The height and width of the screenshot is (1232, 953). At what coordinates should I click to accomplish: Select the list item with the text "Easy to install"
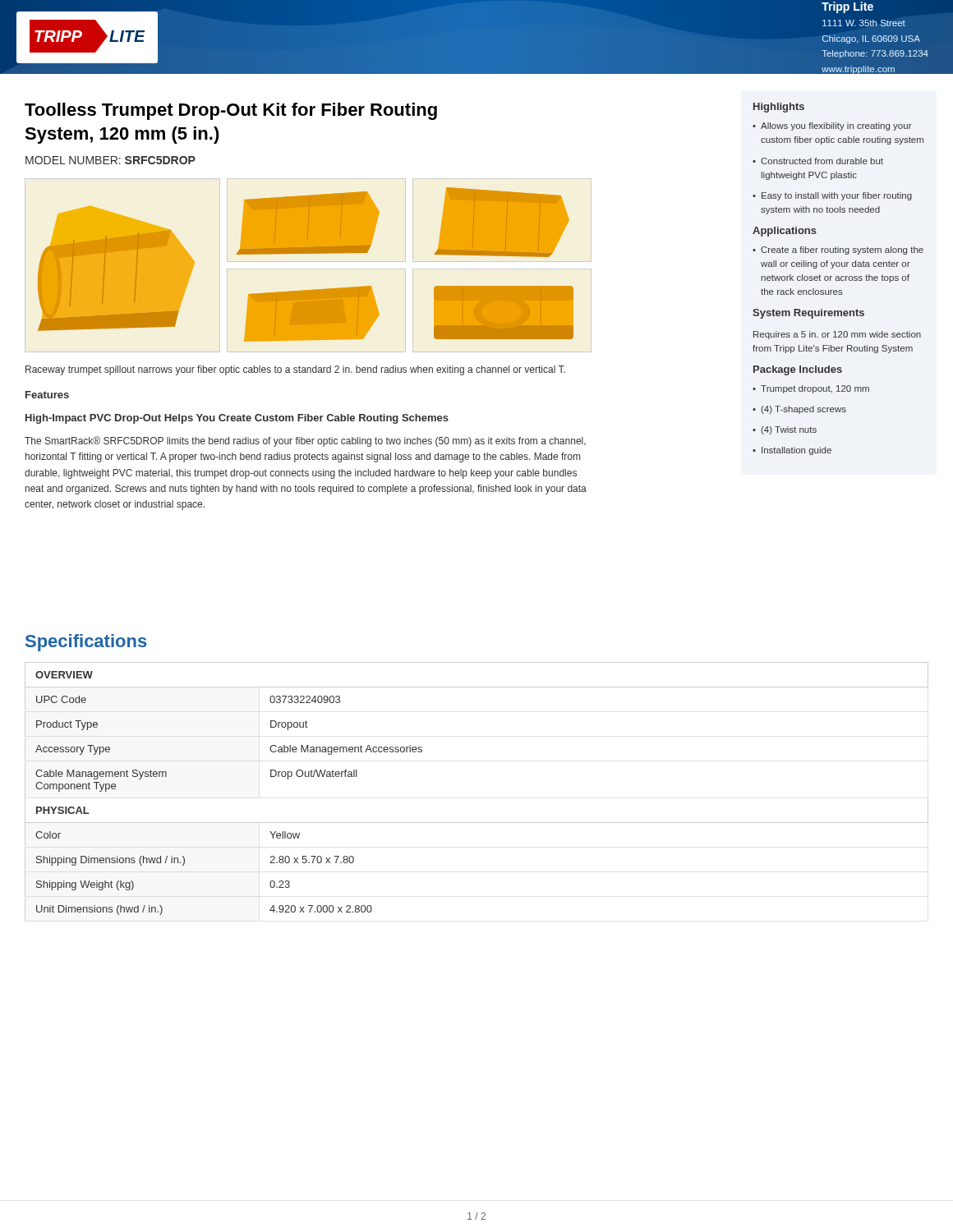pyautogui.click(x=839, y=203)
